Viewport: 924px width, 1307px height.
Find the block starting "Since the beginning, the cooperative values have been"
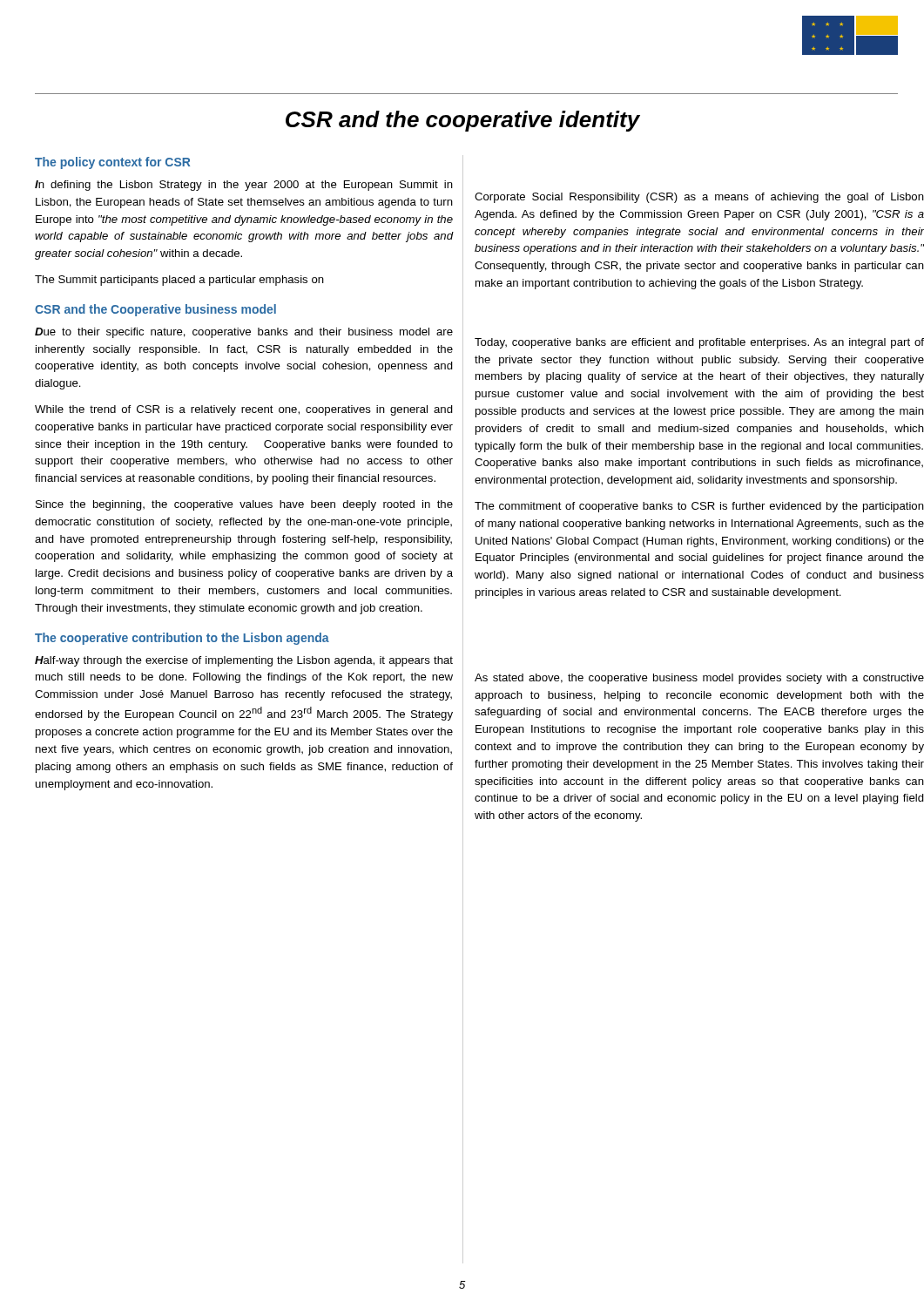tap(244, 556)
